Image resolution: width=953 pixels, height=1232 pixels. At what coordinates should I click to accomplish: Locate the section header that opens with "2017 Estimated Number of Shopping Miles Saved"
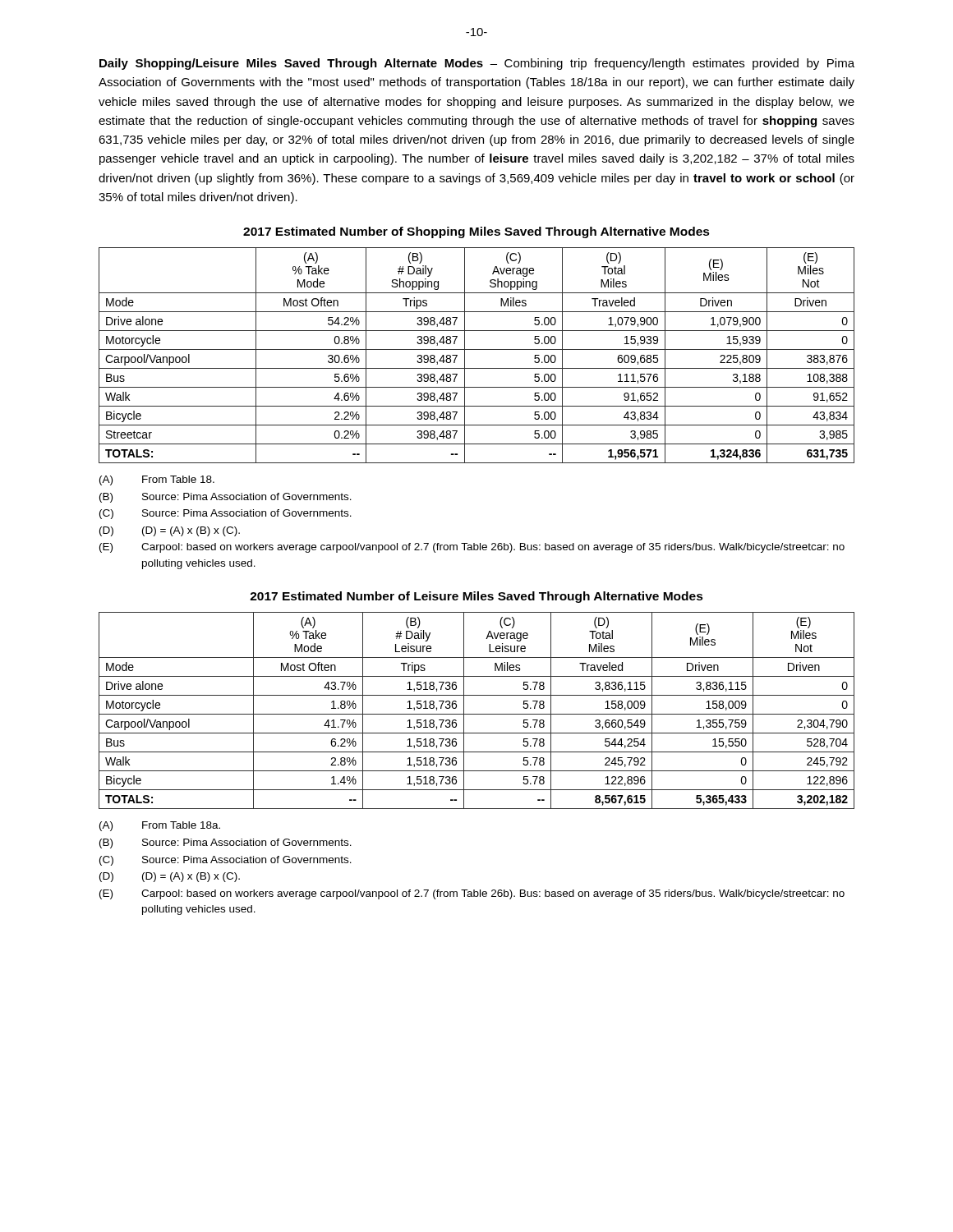point(476,231)
